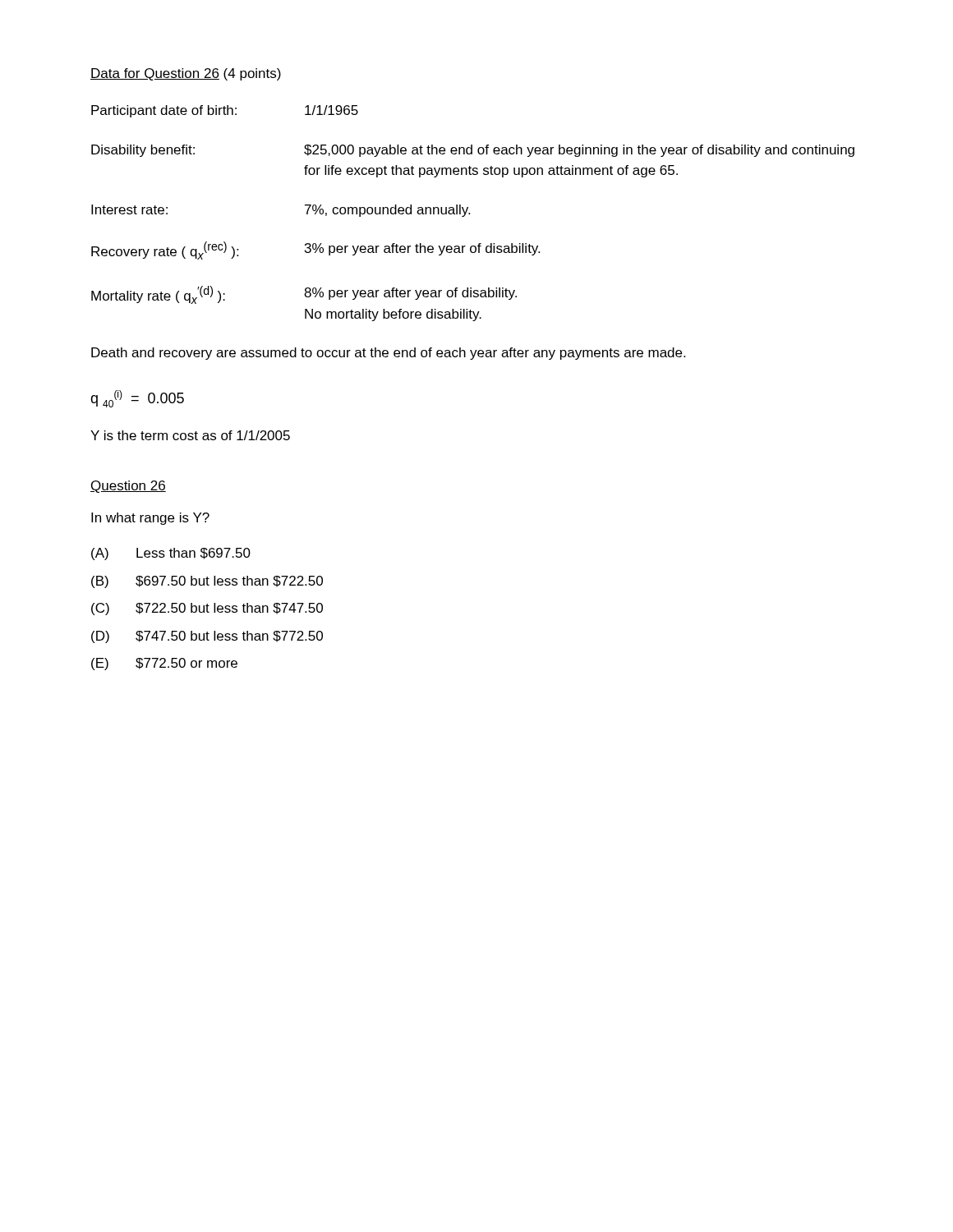Point to the block beginning "Recovery rate ( qx(rec) ): 3% per"
The width and height of the screenshot is (953, 1232).
click(x=476, y=251)
